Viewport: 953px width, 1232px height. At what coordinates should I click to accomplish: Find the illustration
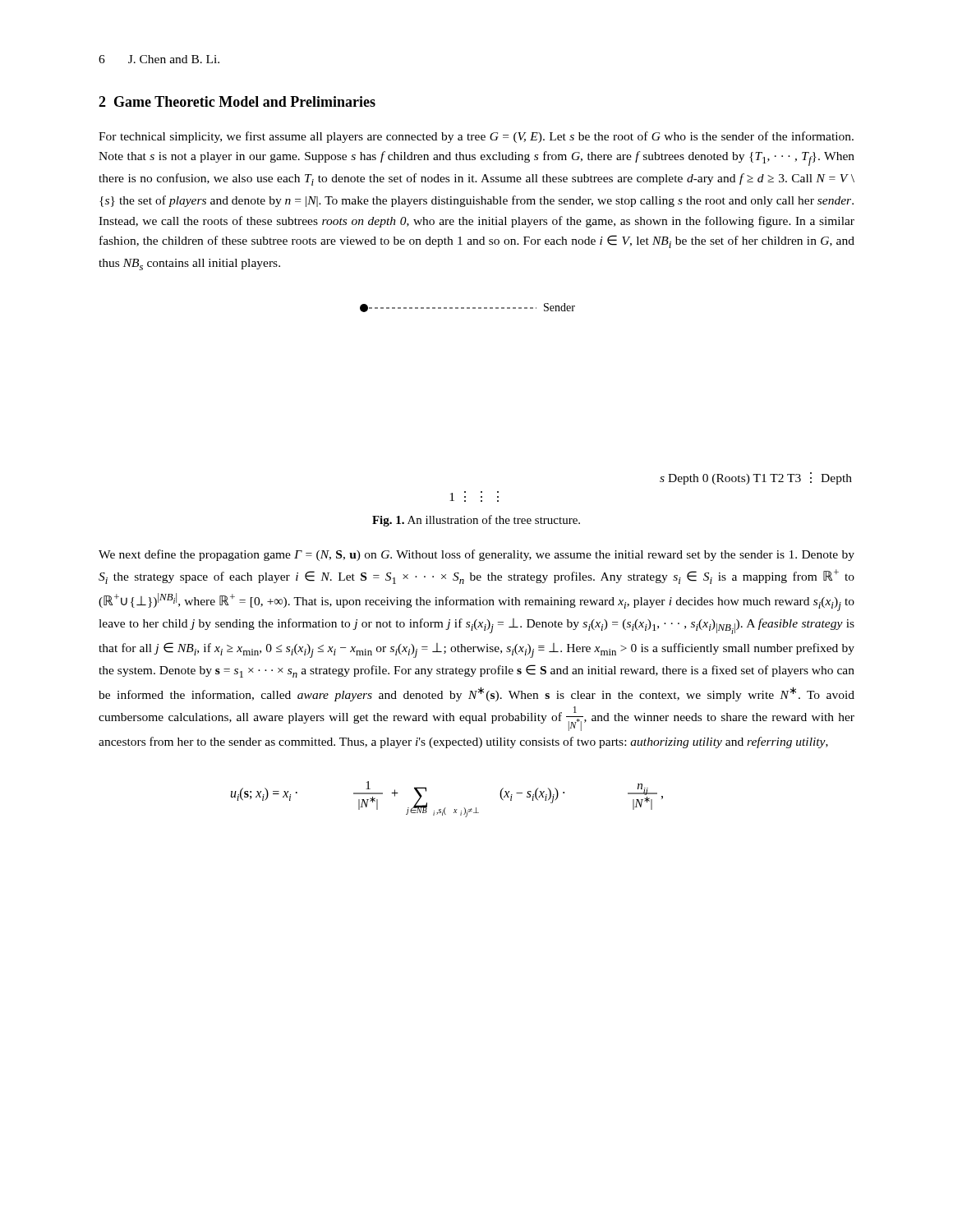coord(476,400)
